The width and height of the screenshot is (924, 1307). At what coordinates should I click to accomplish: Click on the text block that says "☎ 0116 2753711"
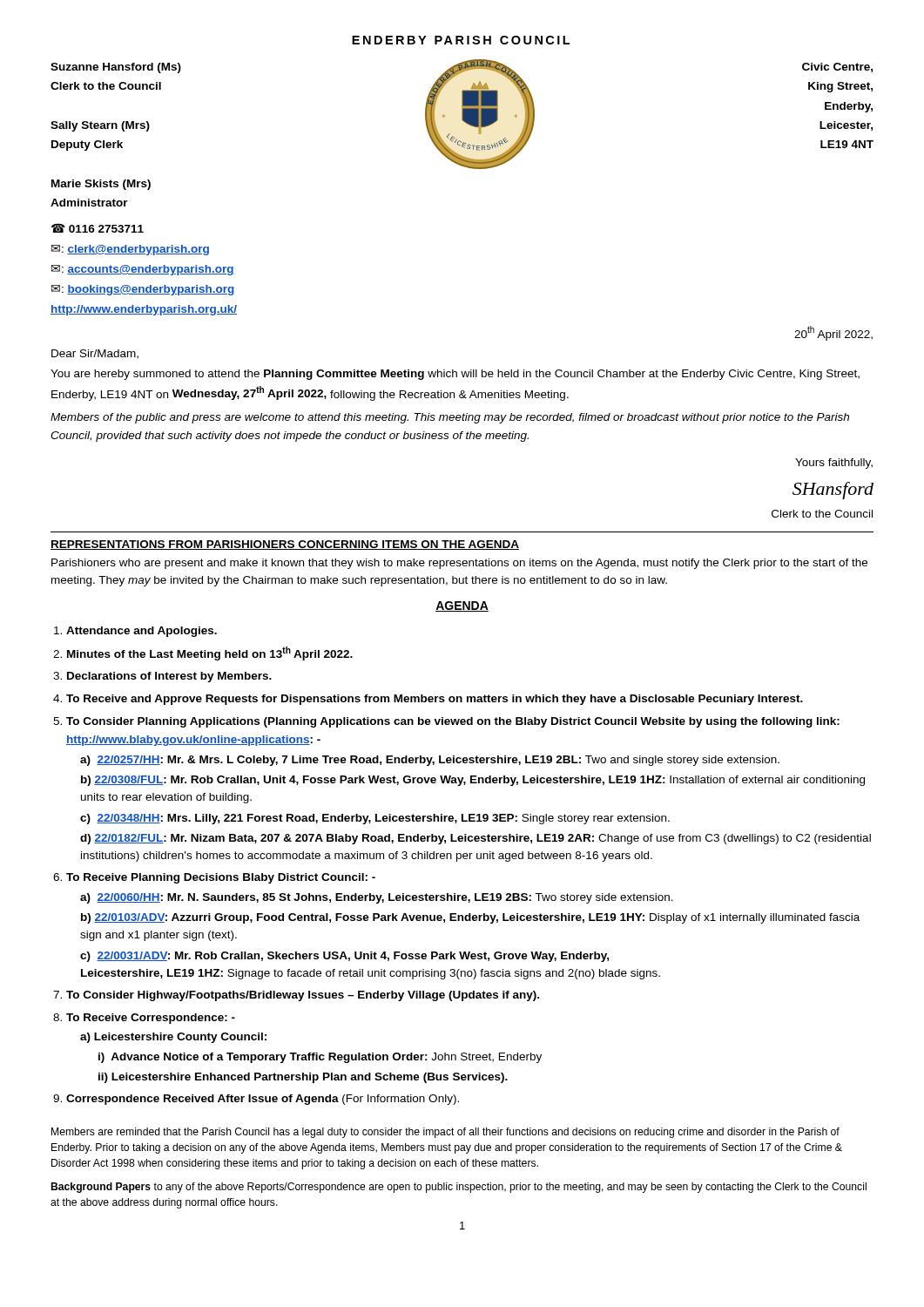144,269
